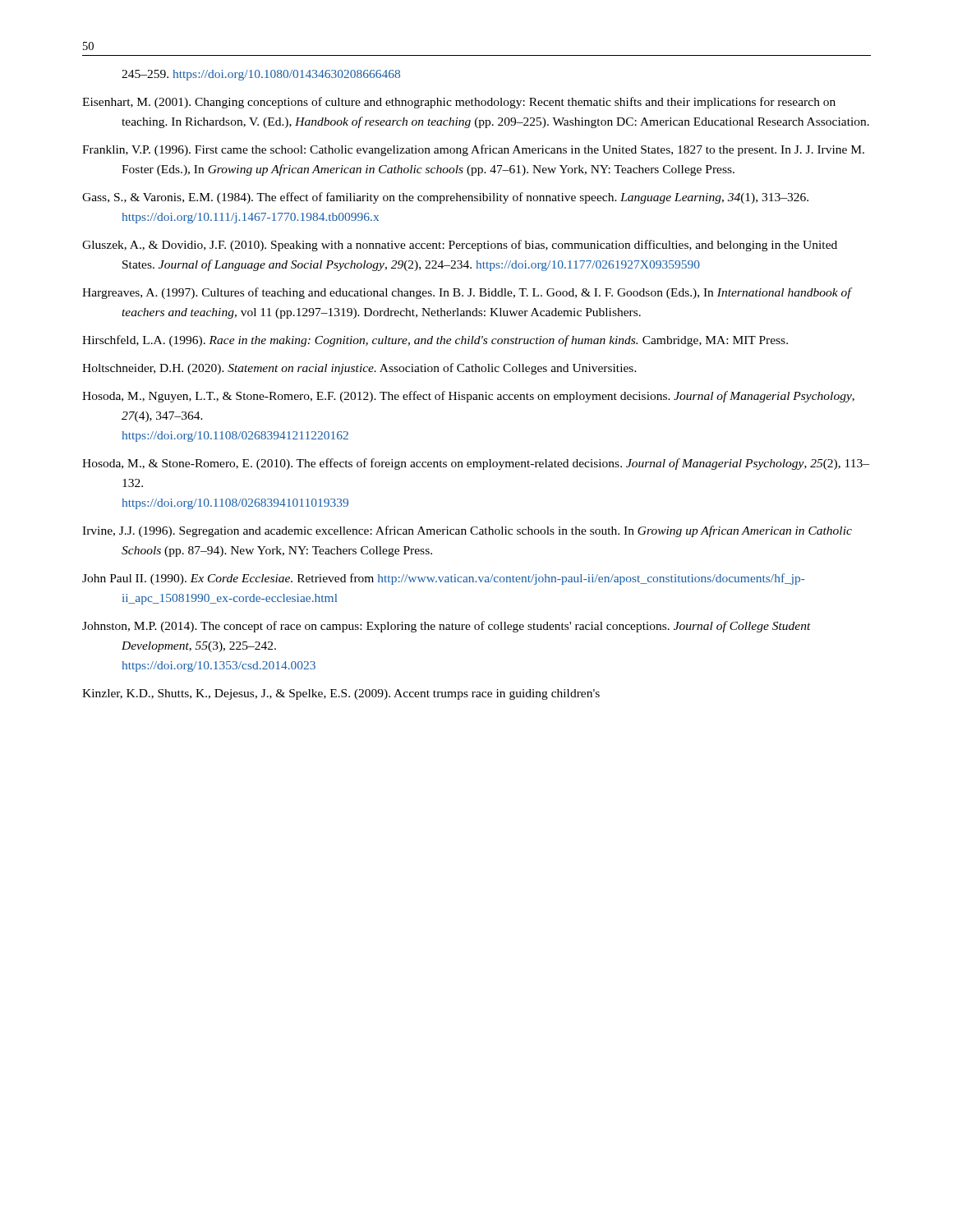Point to the block beginning "Gass, S., & Varonis, E.M. (1984)."
The image size is (953, 1232).
pyautogui.click(x=446, y=207)
